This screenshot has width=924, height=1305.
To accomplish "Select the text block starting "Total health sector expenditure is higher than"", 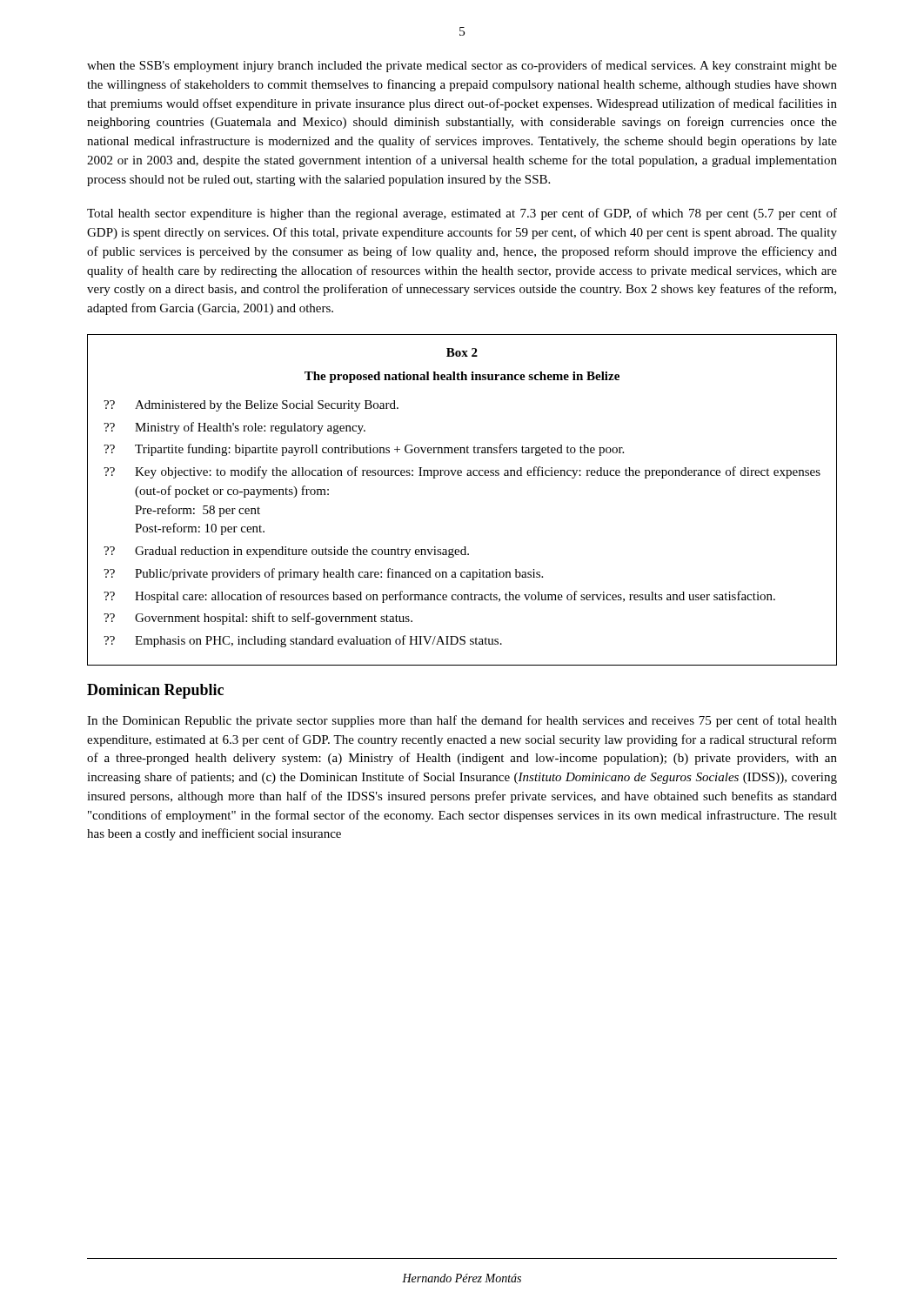I will 462,261.
